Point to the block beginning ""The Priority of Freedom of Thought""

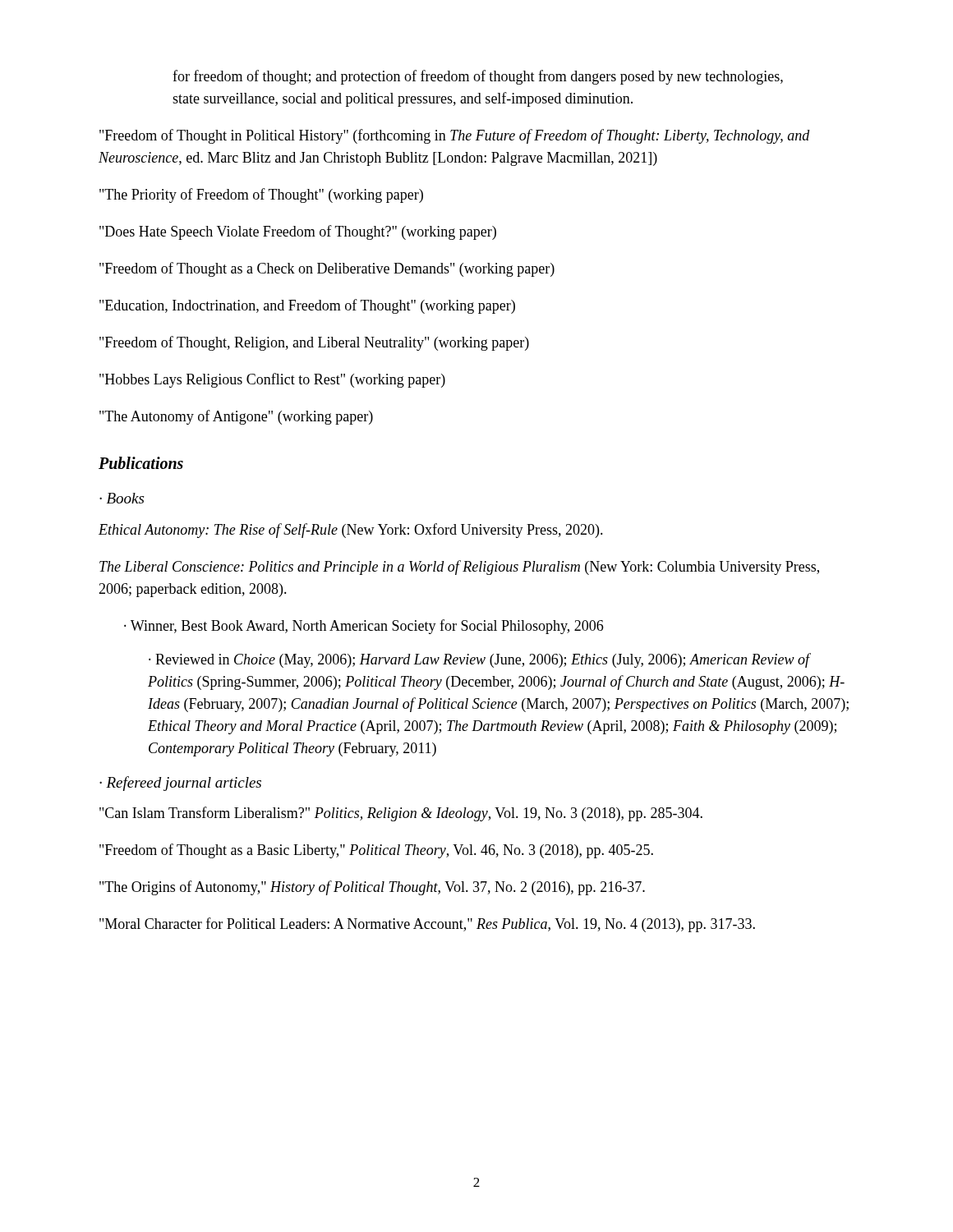click(261, 195)
